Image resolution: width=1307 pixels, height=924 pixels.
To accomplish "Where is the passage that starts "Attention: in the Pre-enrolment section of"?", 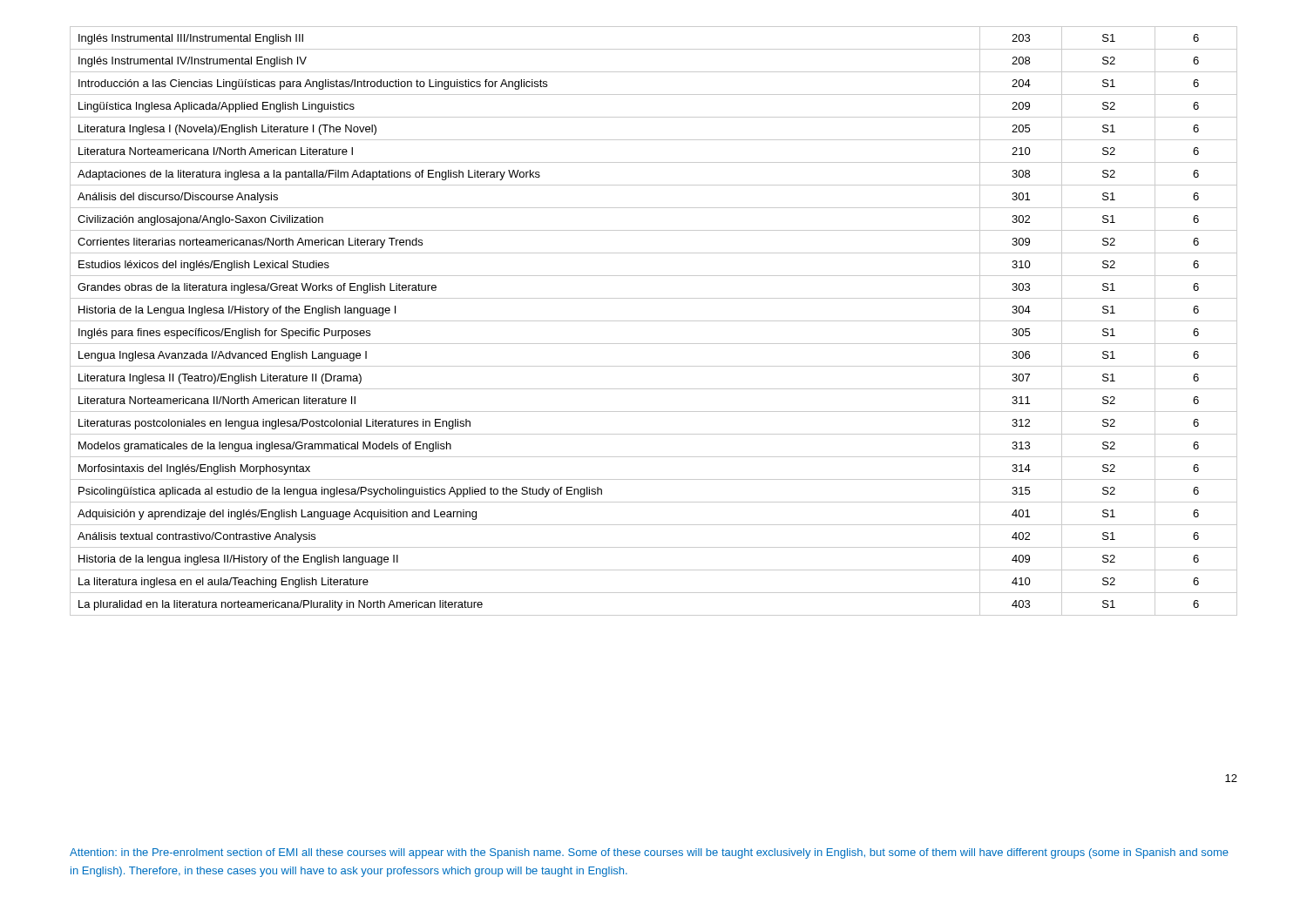I will point(649,862).
